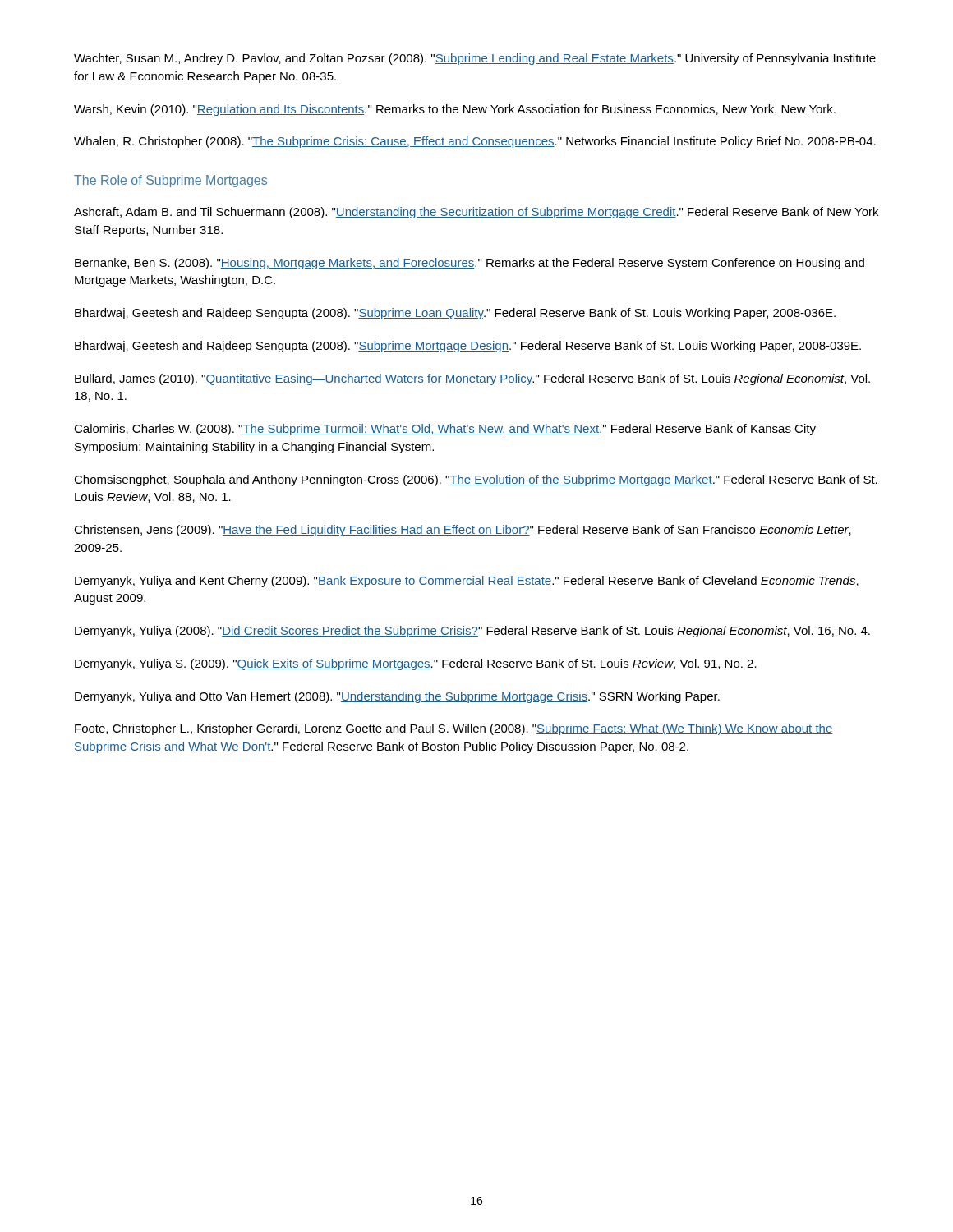
Task: Click on the list item that reads "Calomiris, Charles W. (2008). "The Subprime Turmoil:"
Action: point(445,437)
